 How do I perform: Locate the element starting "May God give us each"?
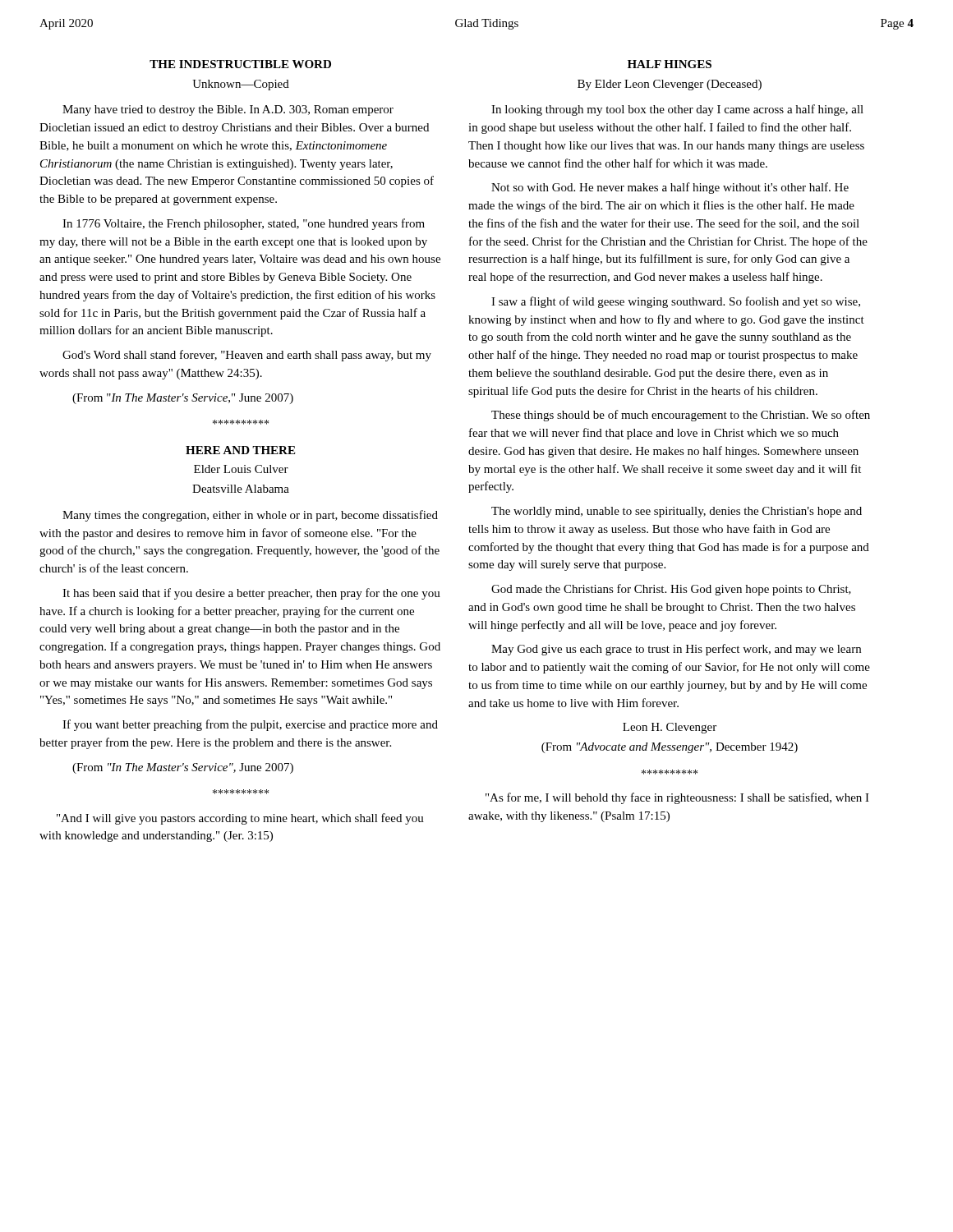pos(670,677)
